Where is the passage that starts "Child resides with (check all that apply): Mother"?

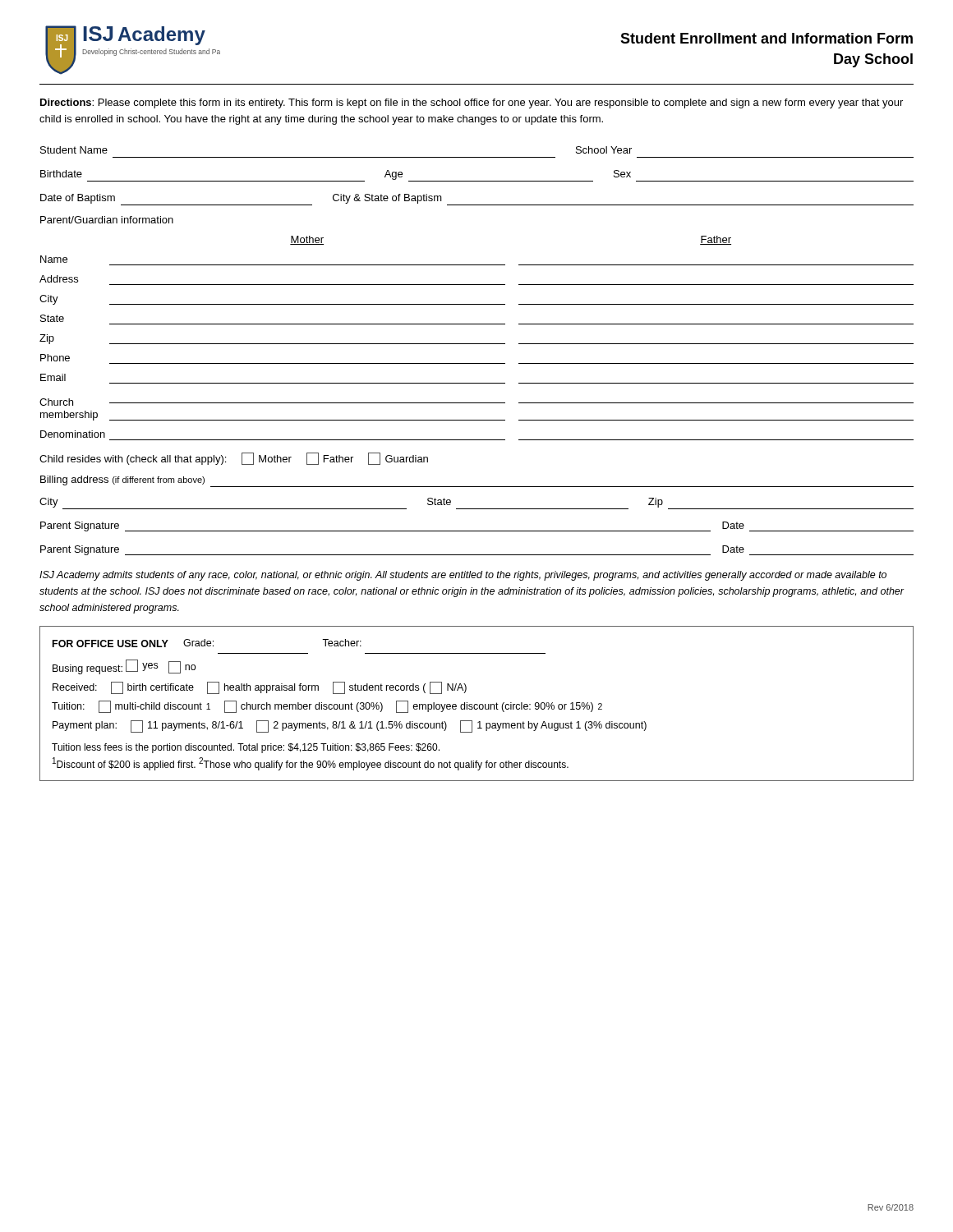234,459
